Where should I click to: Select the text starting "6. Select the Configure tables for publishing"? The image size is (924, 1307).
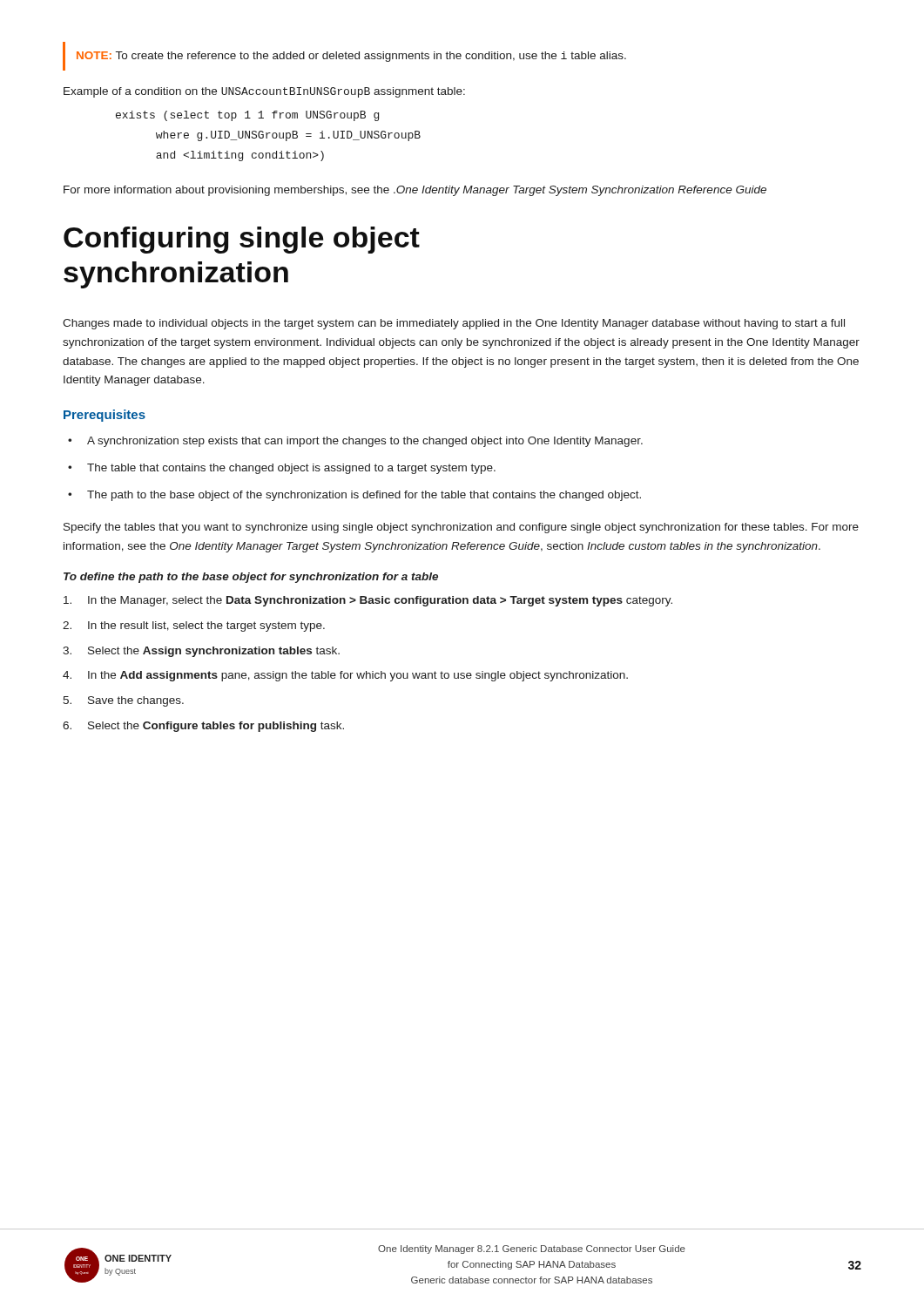coord(204,726)
